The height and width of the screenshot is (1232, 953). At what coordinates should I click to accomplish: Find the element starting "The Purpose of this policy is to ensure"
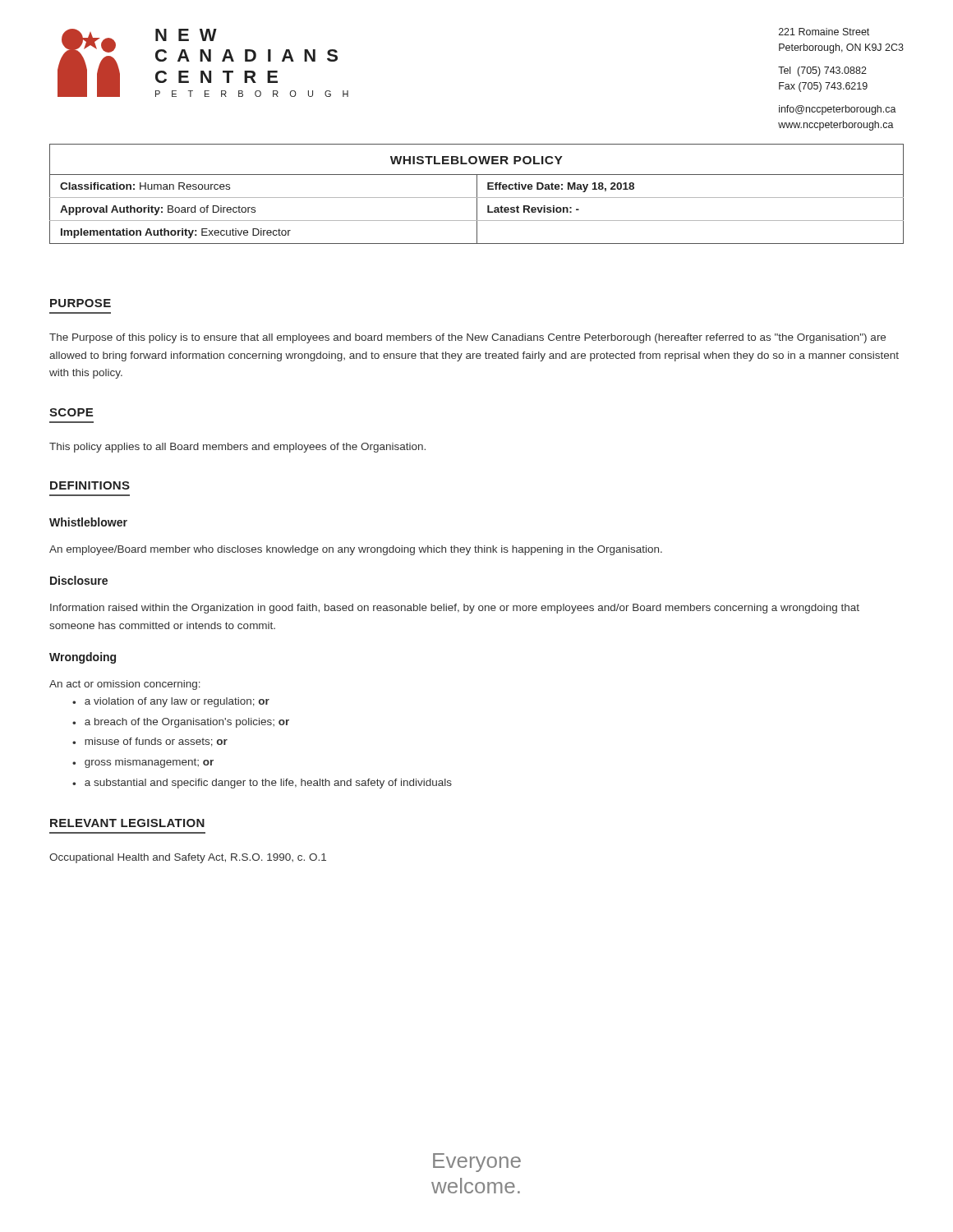coord(476,355)
